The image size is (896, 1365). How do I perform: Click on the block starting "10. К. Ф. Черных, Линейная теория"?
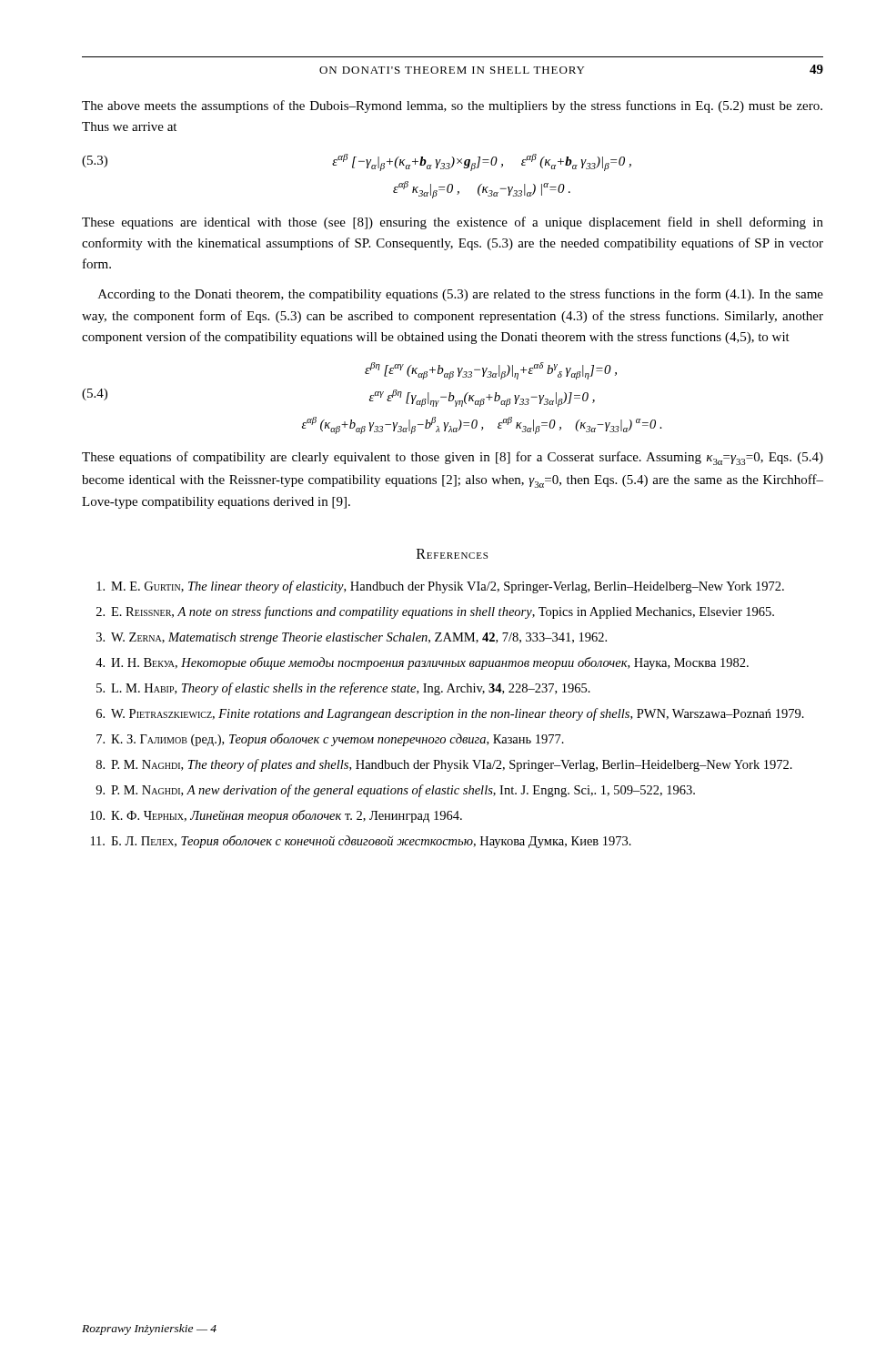point(453,816)
